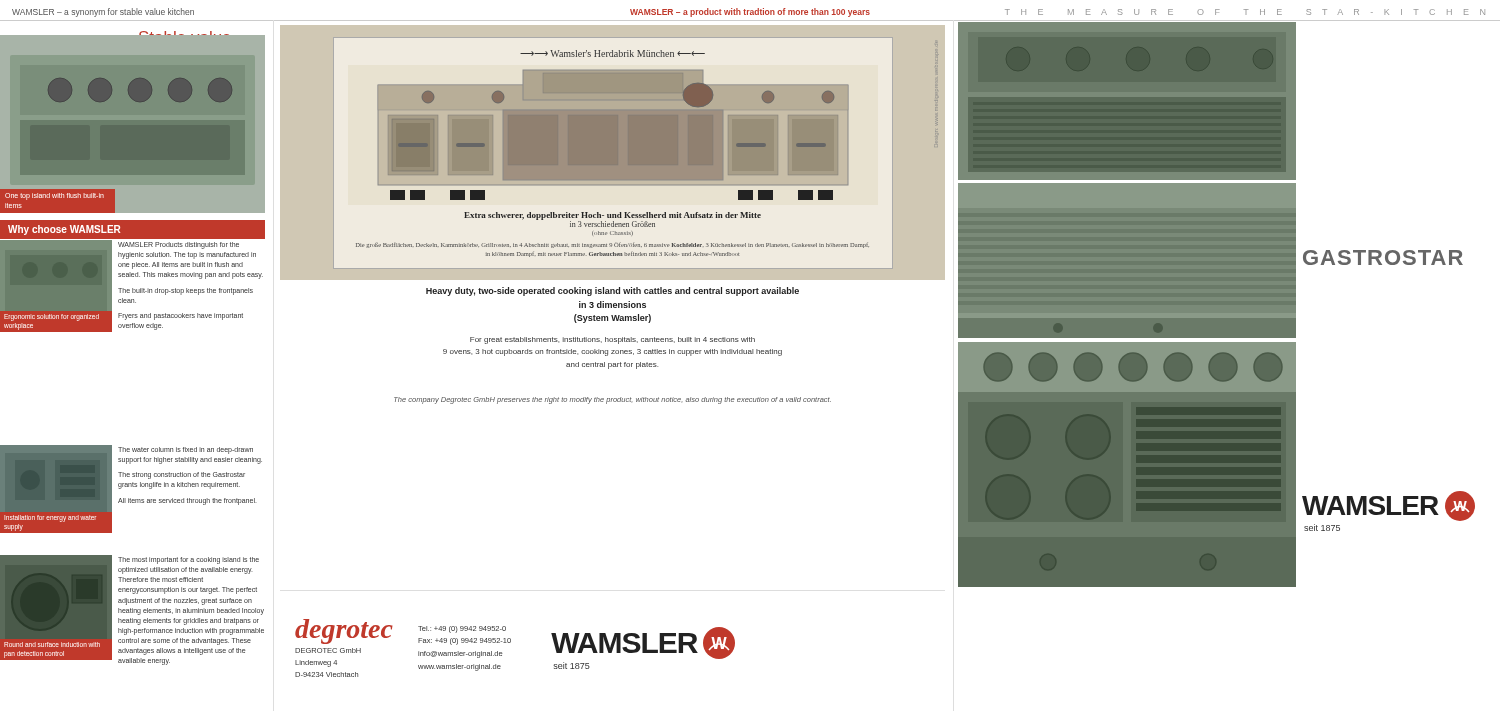Find the block starting "WAMSLER Products distinguish for the hygienic solution."
This screenshot has width=1500, height=711.
(192, 286)
